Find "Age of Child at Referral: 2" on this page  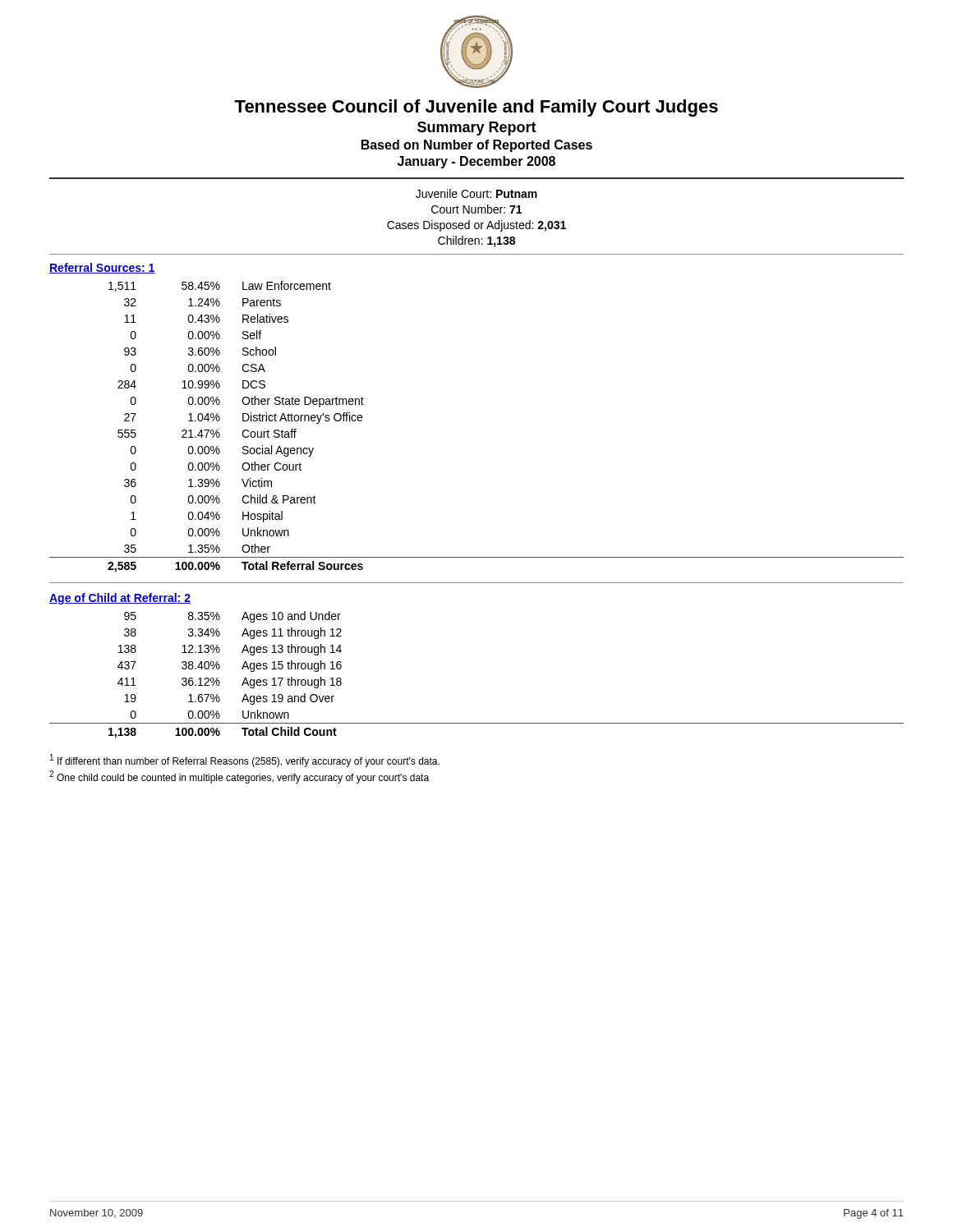120,598
